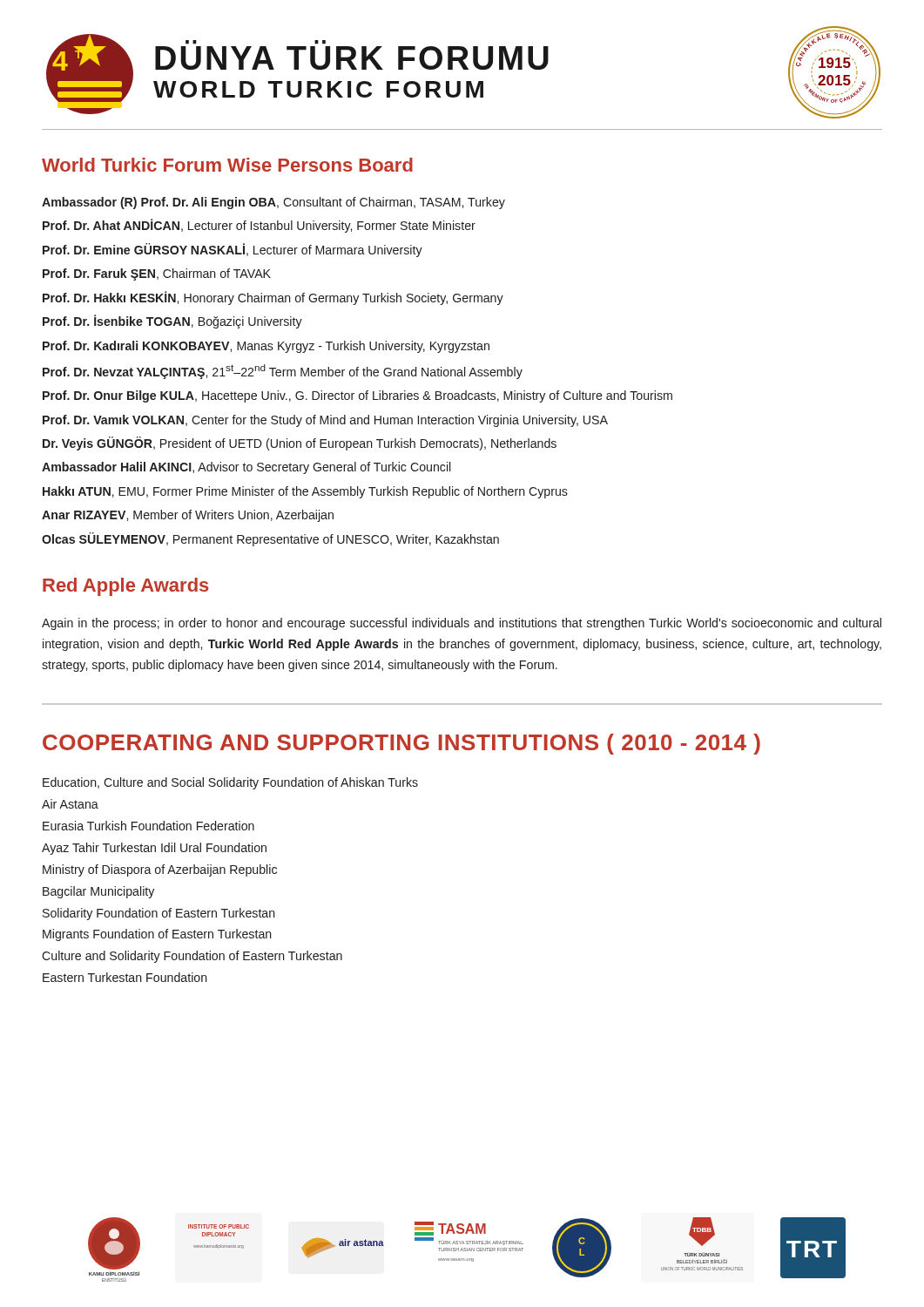Click on the list item that reads "Air Astana"
The image size is (924, 1307).
point(70,805)
